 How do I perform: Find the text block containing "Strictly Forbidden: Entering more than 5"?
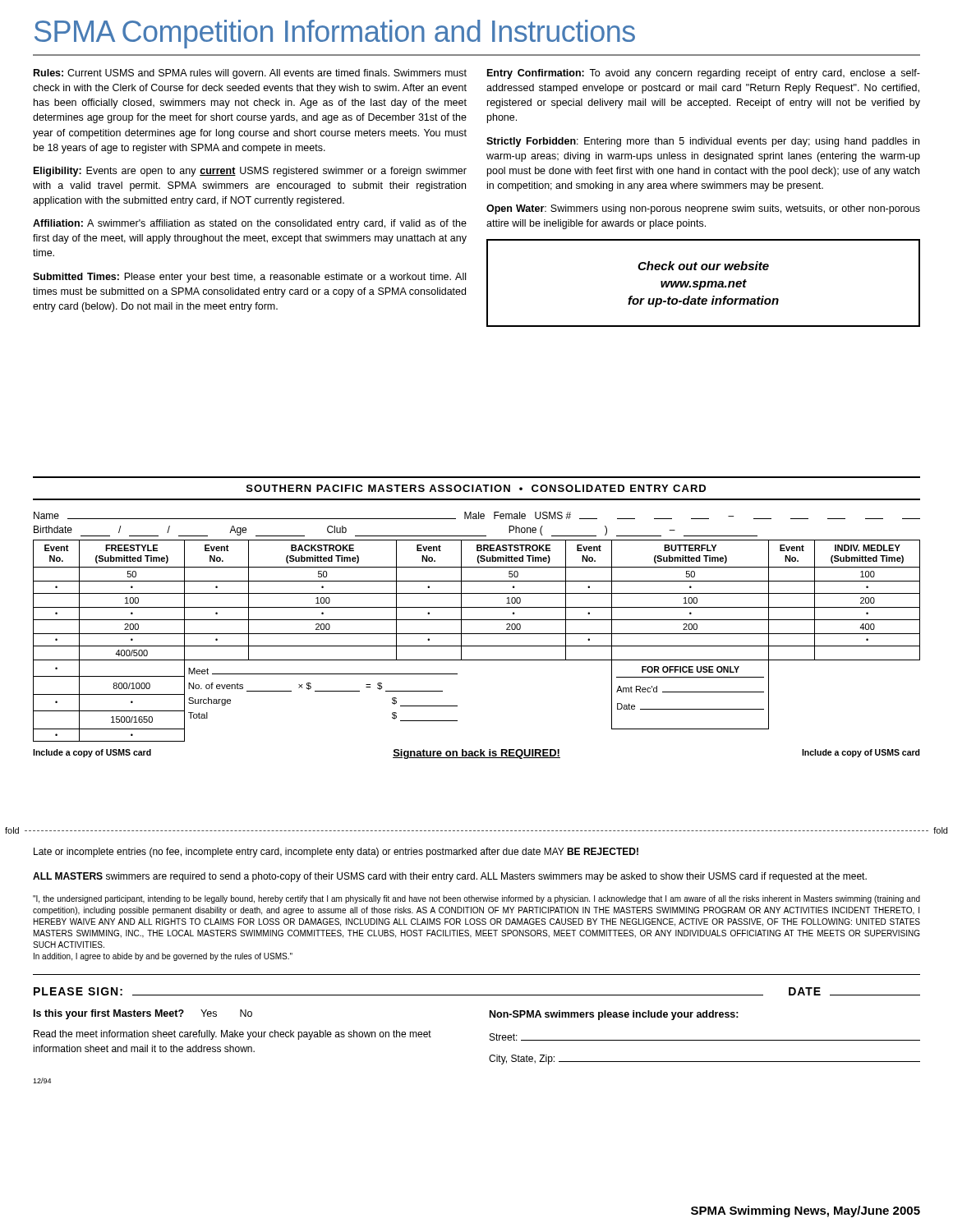pyautogui.click(x=703, y=163)
